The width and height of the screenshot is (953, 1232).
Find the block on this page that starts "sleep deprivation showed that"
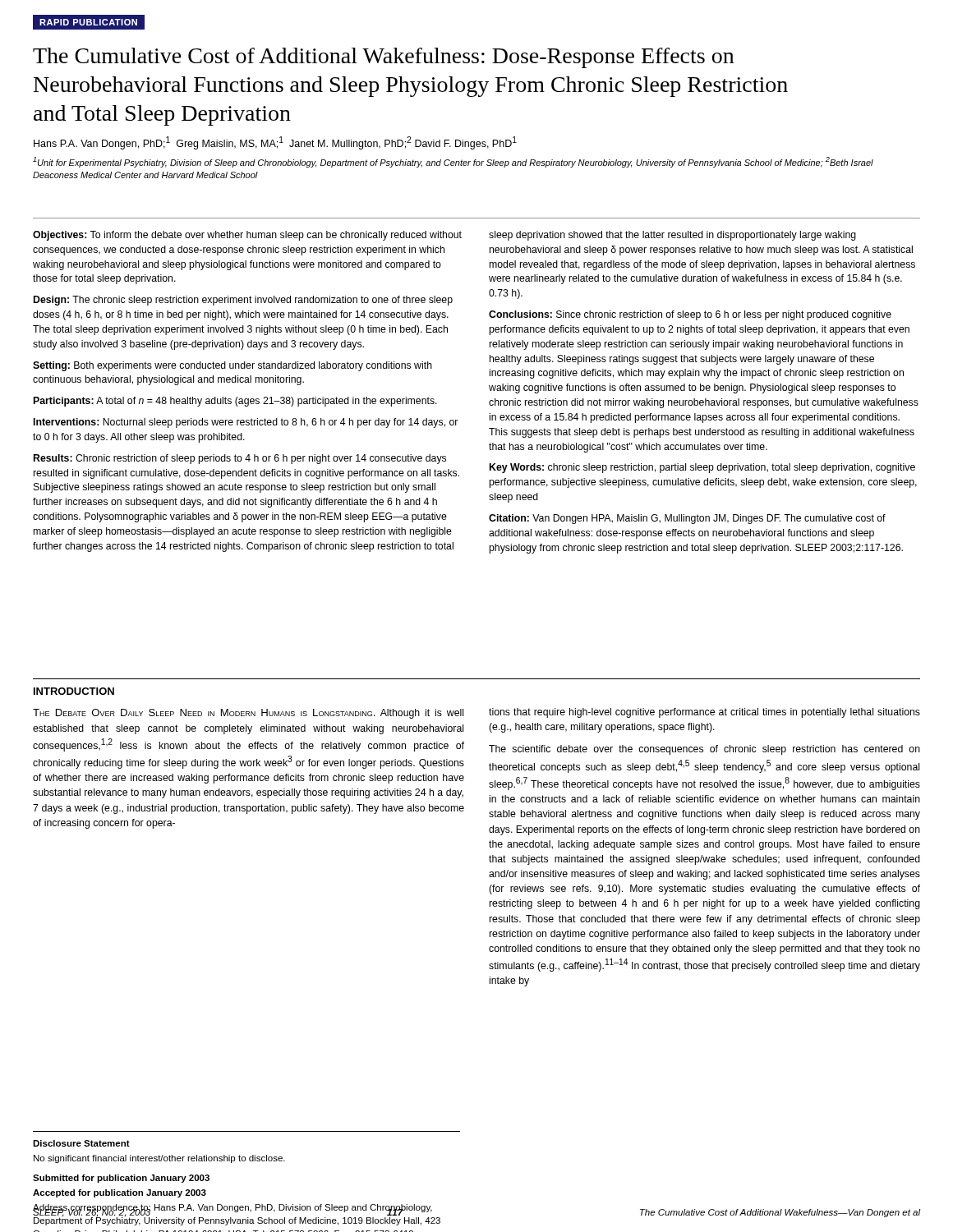[704, 392]
